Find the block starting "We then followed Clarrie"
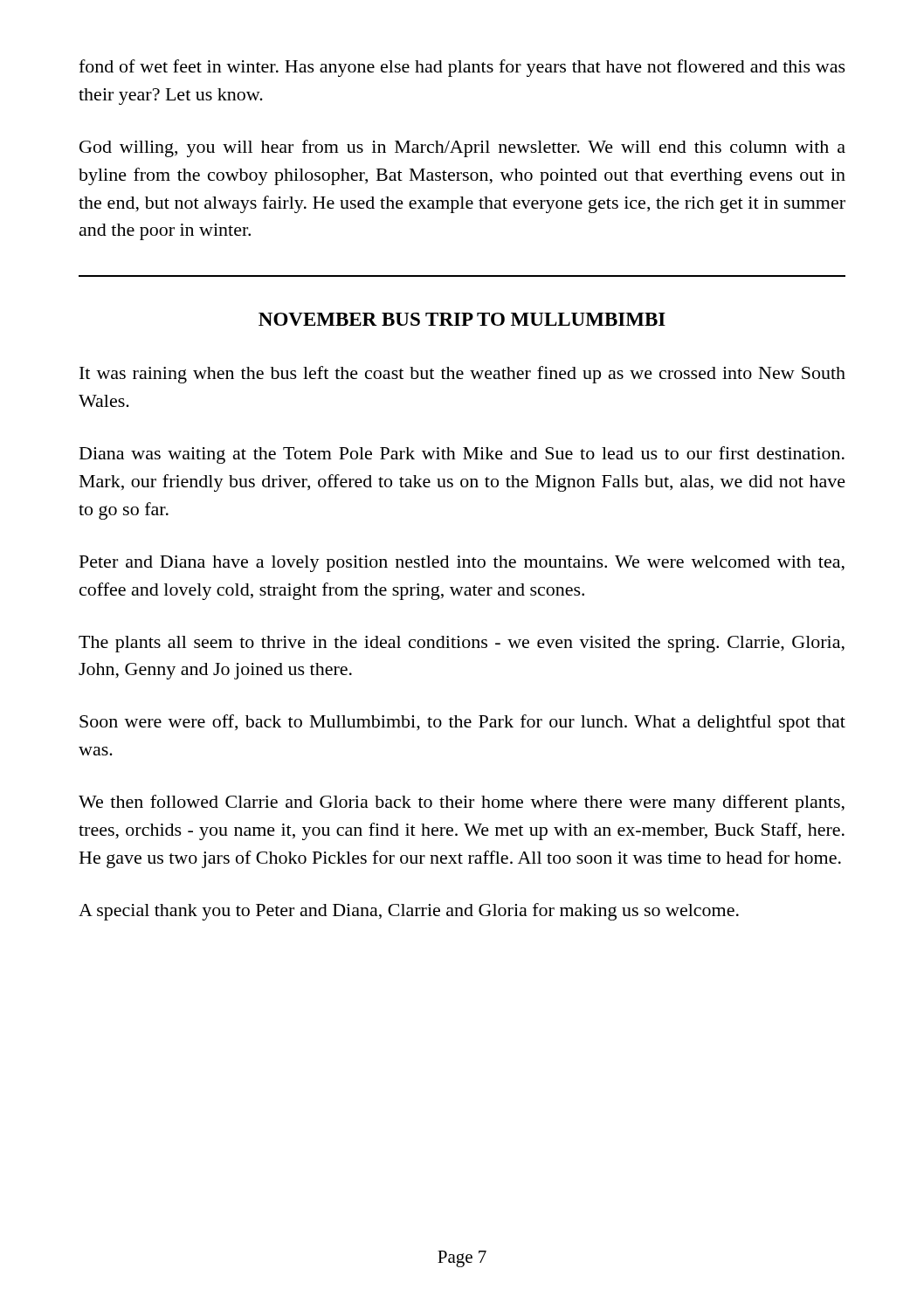 462,829
